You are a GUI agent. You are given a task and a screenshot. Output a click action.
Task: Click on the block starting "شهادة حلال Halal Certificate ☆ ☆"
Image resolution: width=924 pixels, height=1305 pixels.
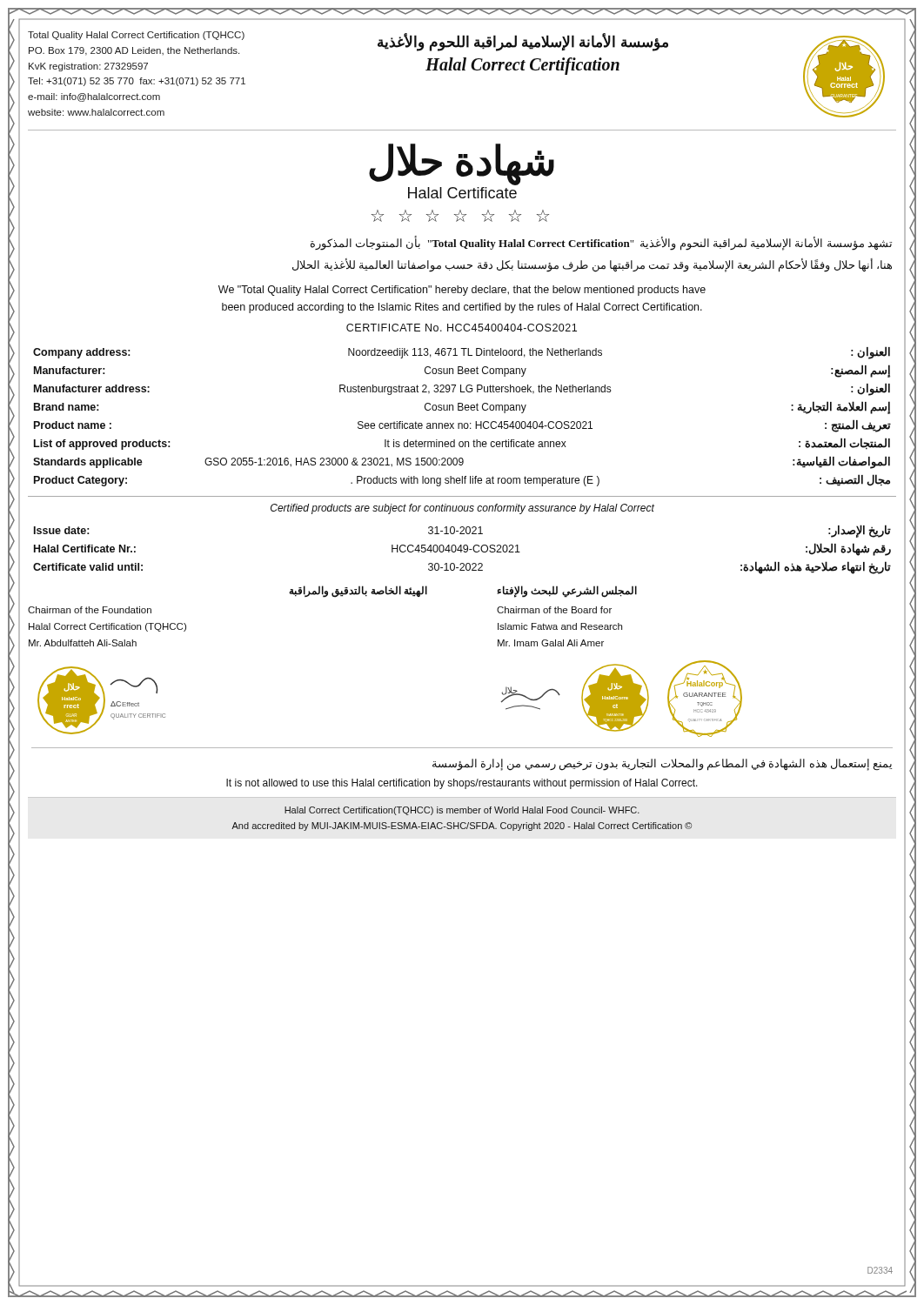tap(462, 182)
